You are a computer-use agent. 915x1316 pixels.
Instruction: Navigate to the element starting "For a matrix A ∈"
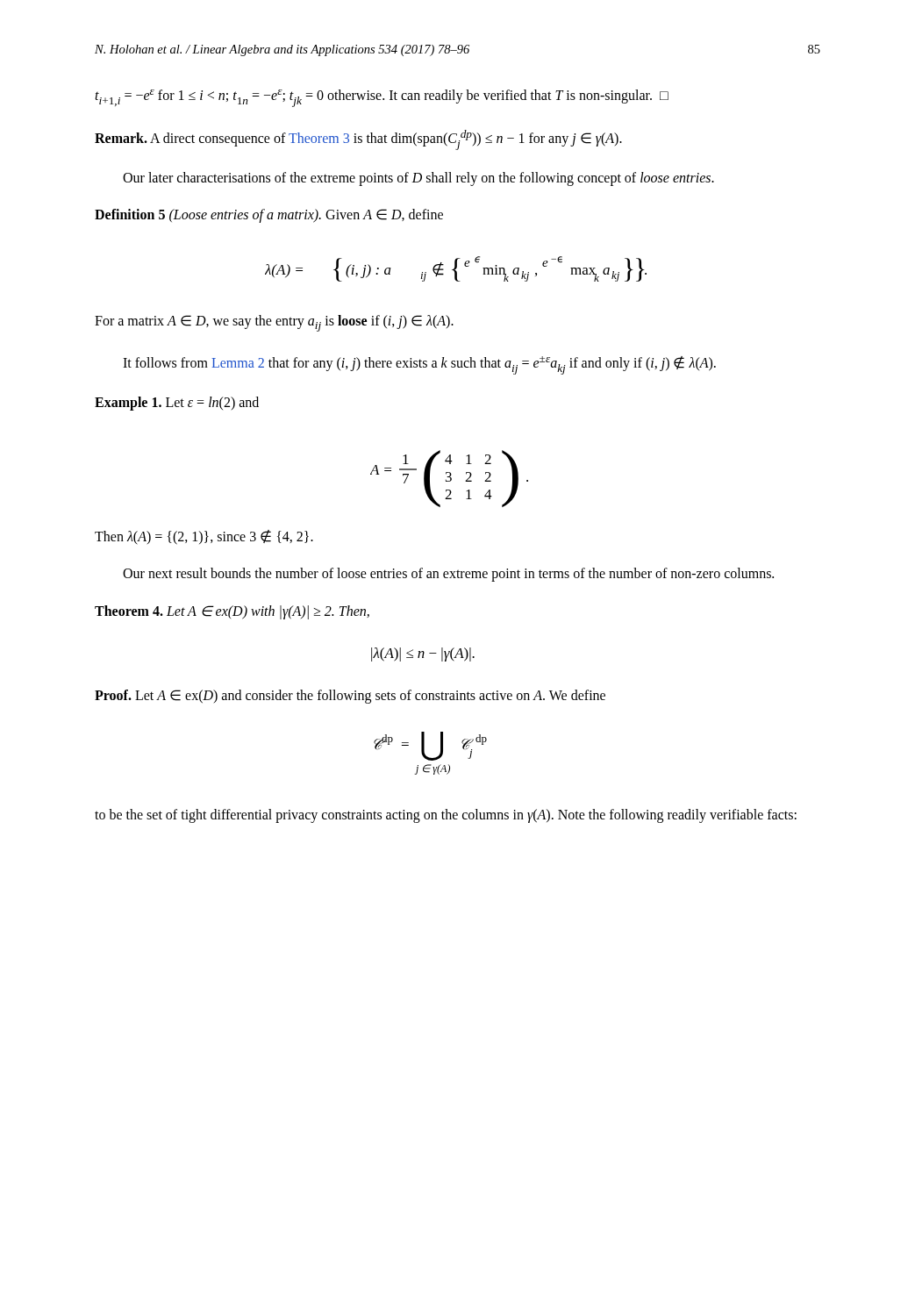point(274,322)
